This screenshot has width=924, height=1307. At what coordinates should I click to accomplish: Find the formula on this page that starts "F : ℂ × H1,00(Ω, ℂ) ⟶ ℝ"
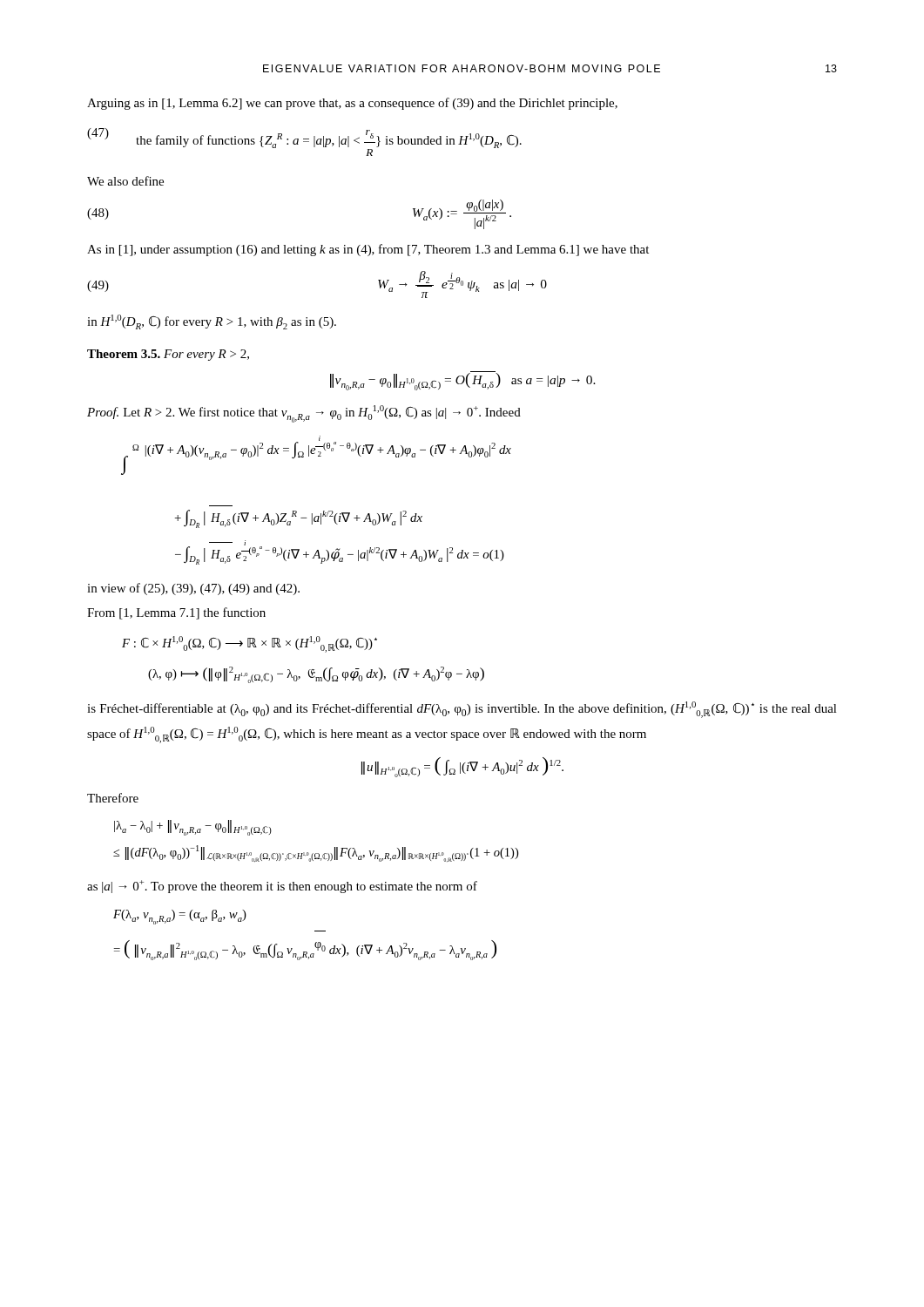click(479, 659)
